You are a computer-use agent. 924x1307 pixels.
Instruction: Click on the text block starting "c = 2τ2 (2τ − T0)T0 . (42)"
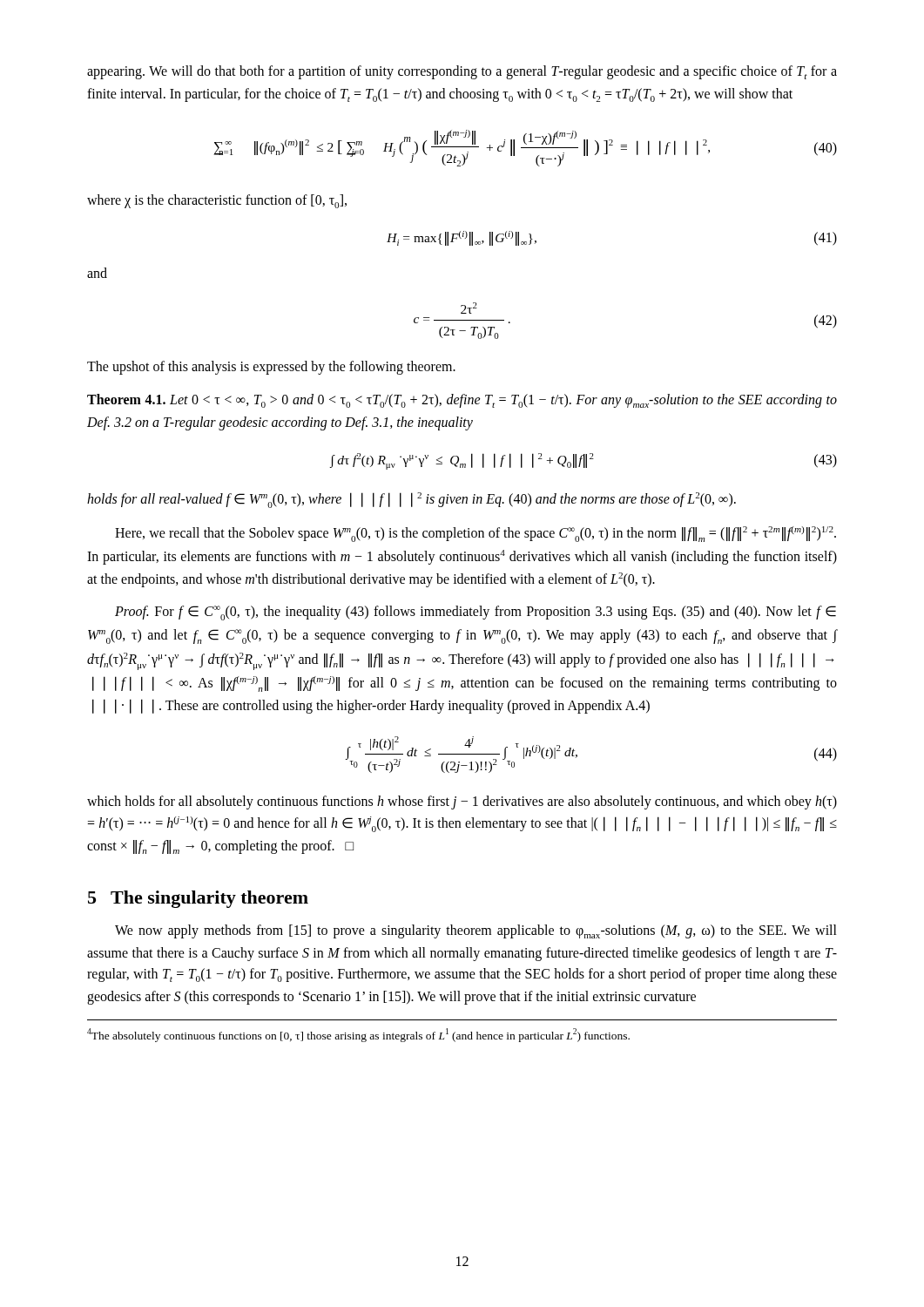click(469, 320)
